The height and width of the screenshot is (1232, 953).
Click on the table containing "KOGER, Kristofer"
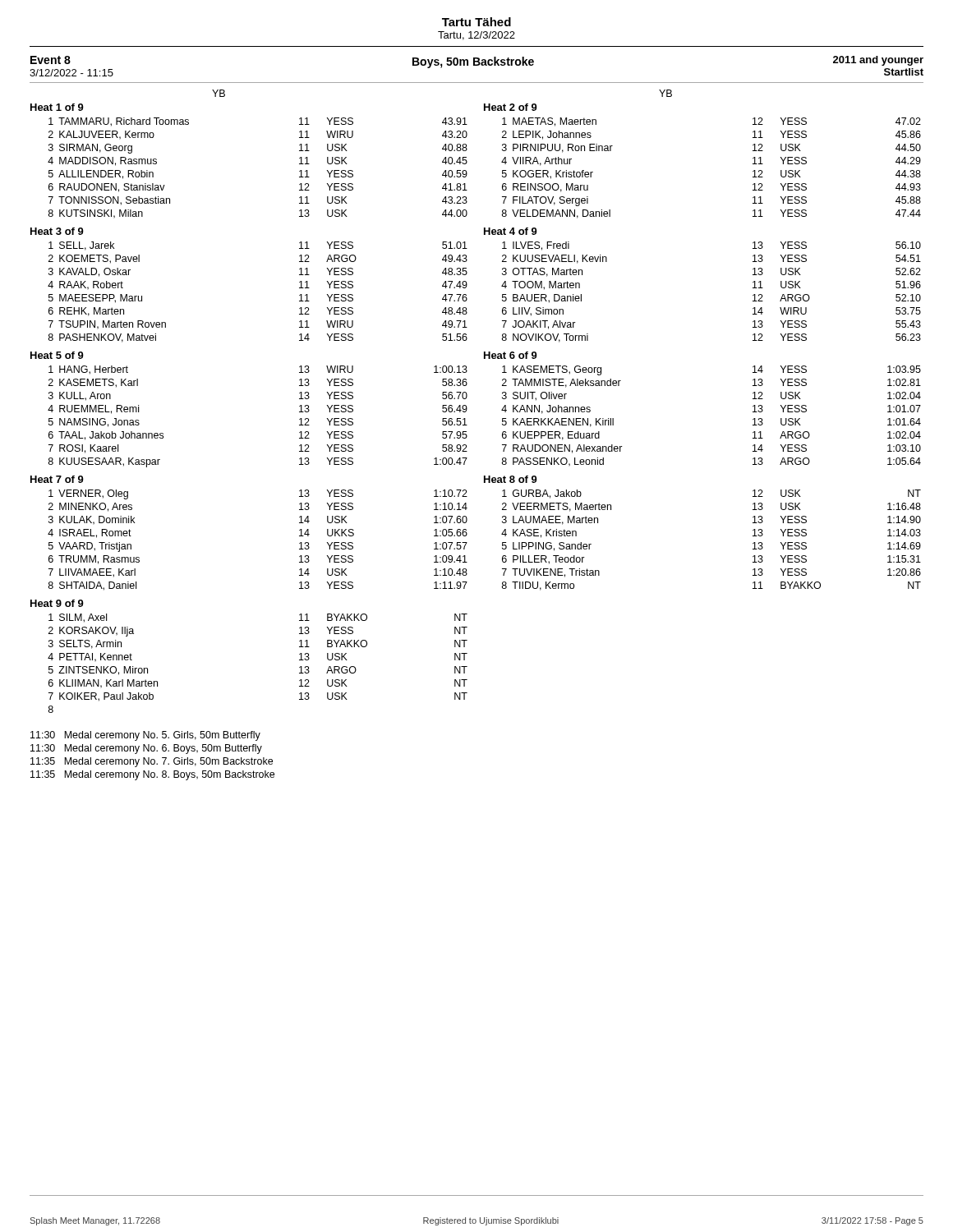[700, 161]
